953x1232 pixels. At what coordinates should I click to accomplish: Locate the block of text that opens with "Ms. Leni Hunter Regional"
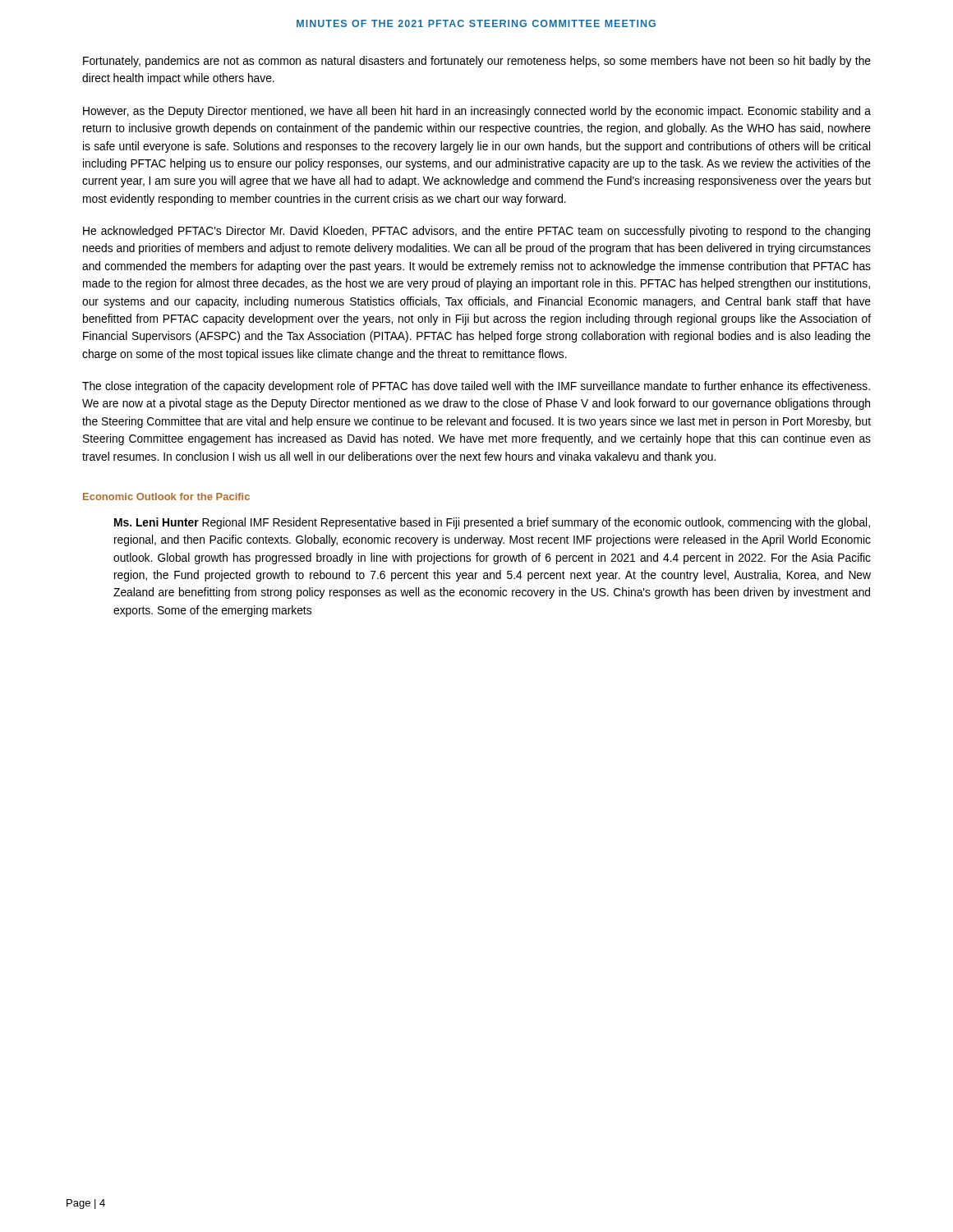point(492,567)
